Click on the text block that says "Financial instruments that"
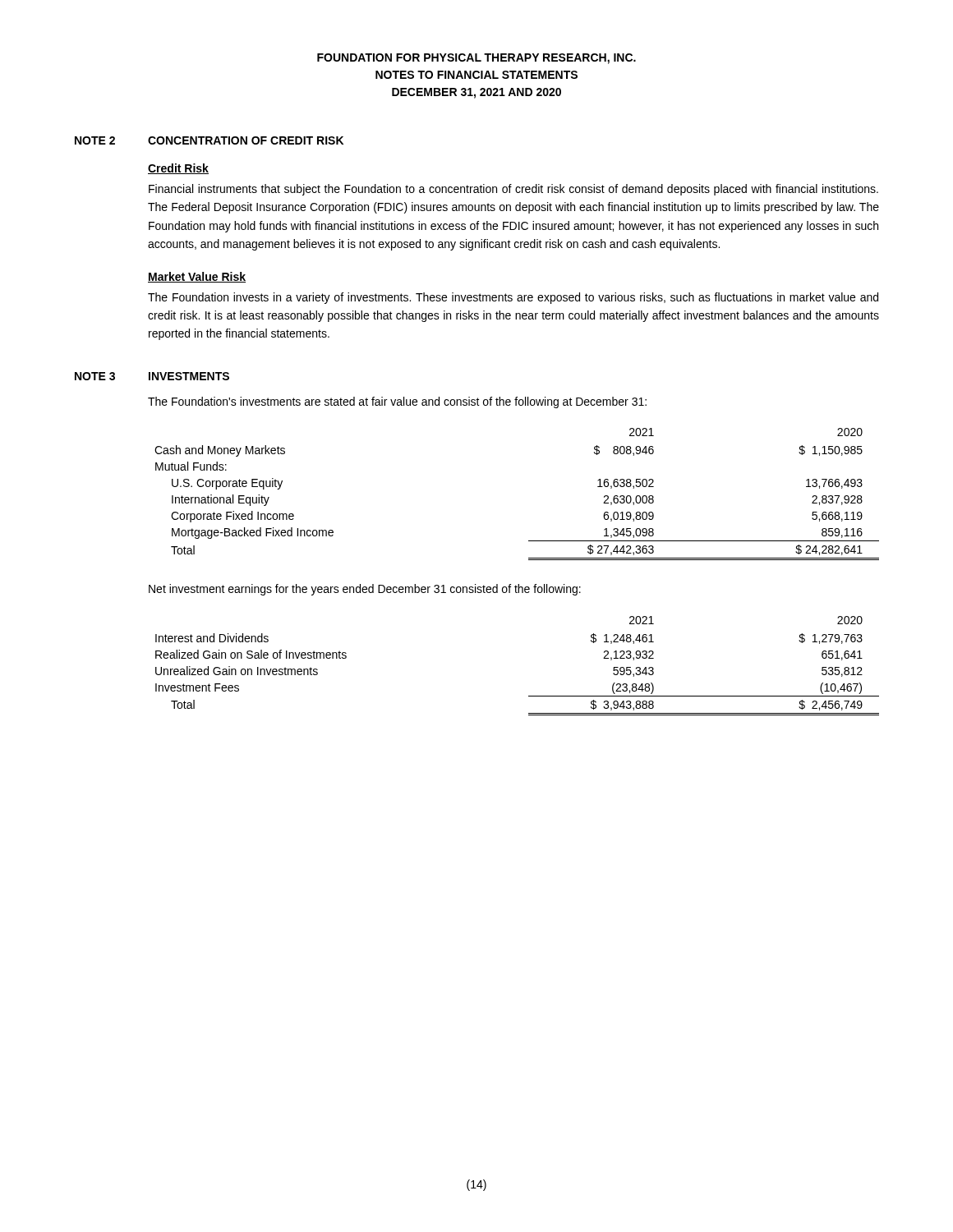 [x=513, y=216]
